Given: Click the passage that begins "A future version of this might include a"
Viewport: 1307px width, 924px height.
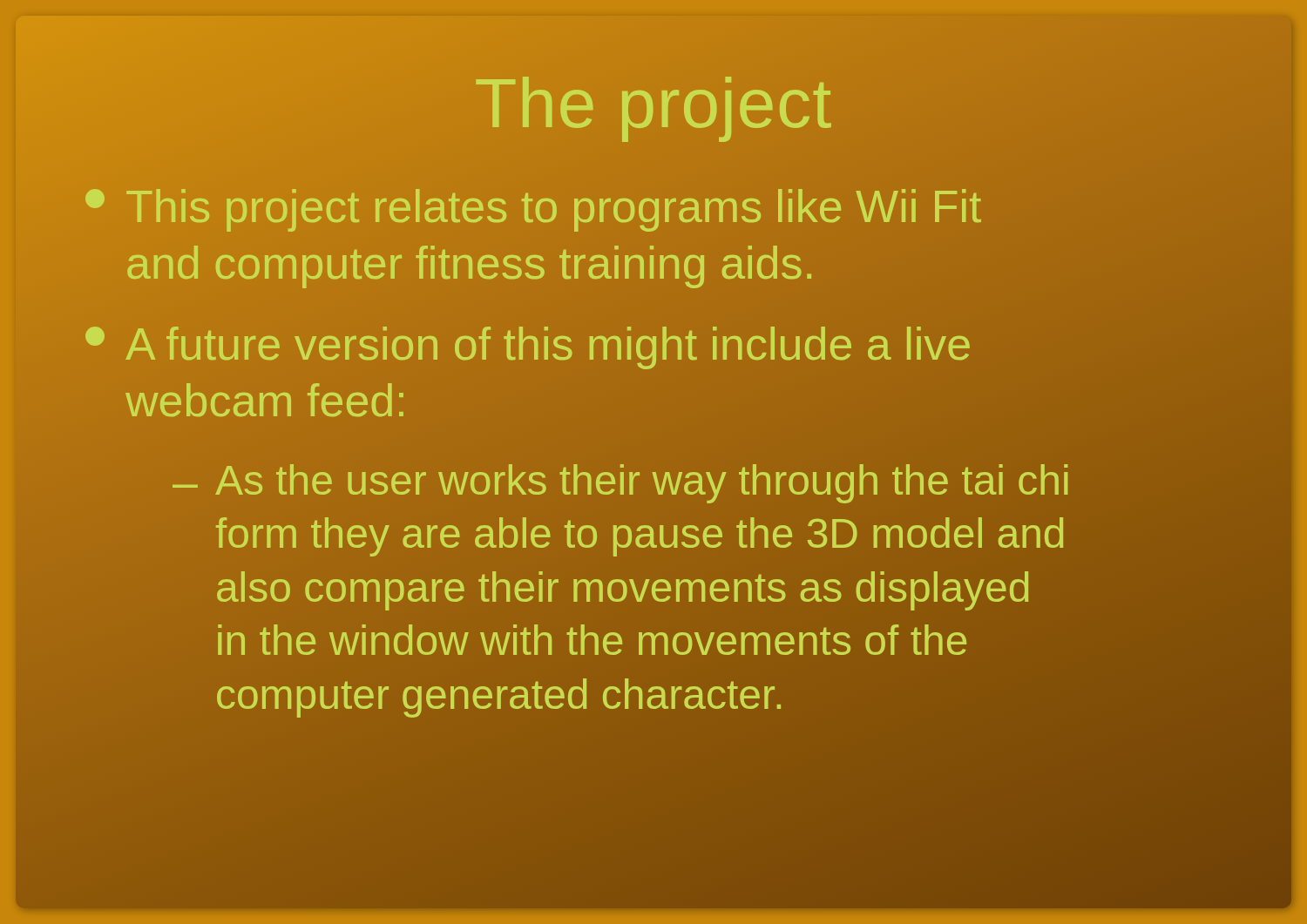Looking at the screenshot, I should point(528,373).
